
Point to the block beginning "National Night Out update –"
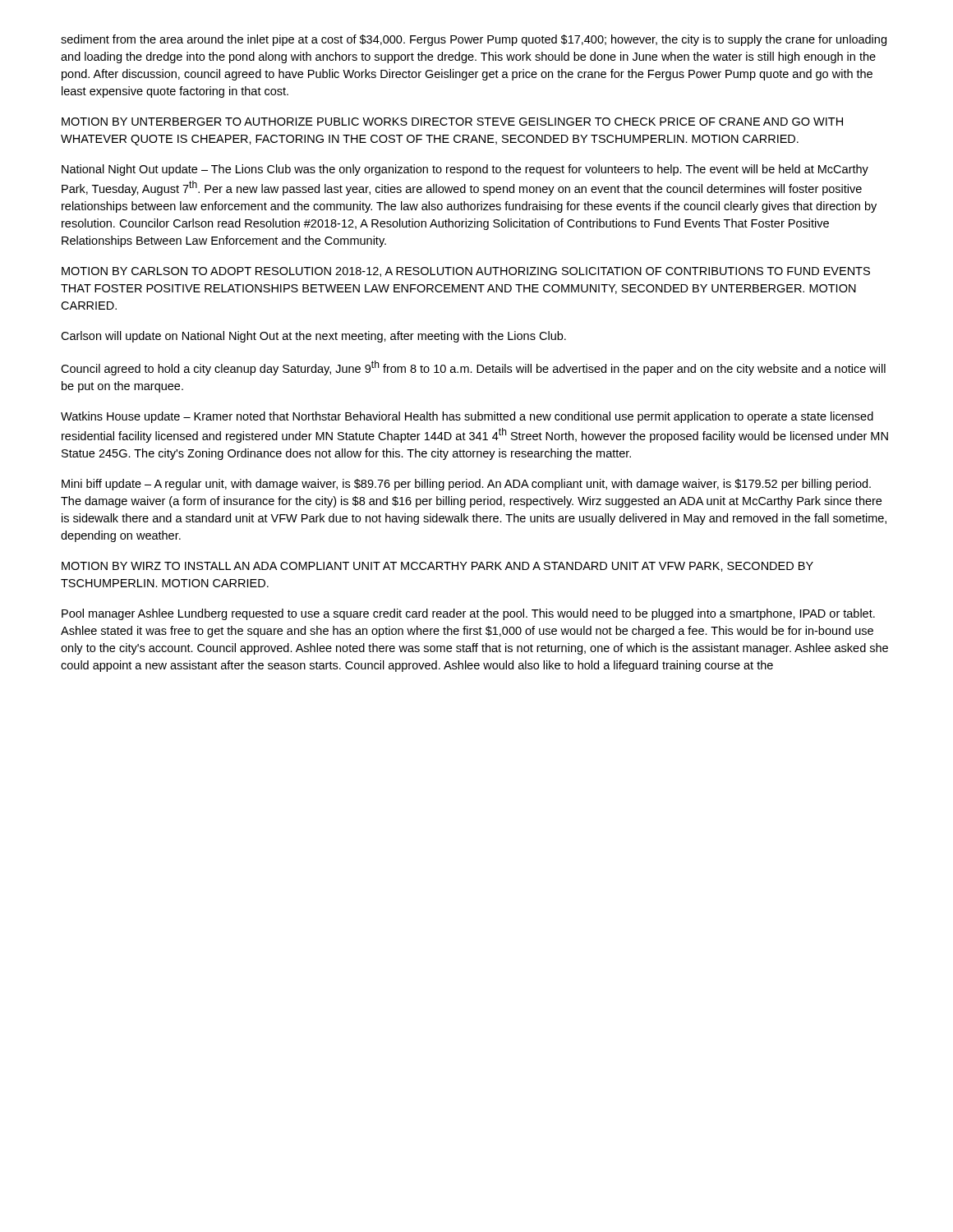[x=469, y=205]
